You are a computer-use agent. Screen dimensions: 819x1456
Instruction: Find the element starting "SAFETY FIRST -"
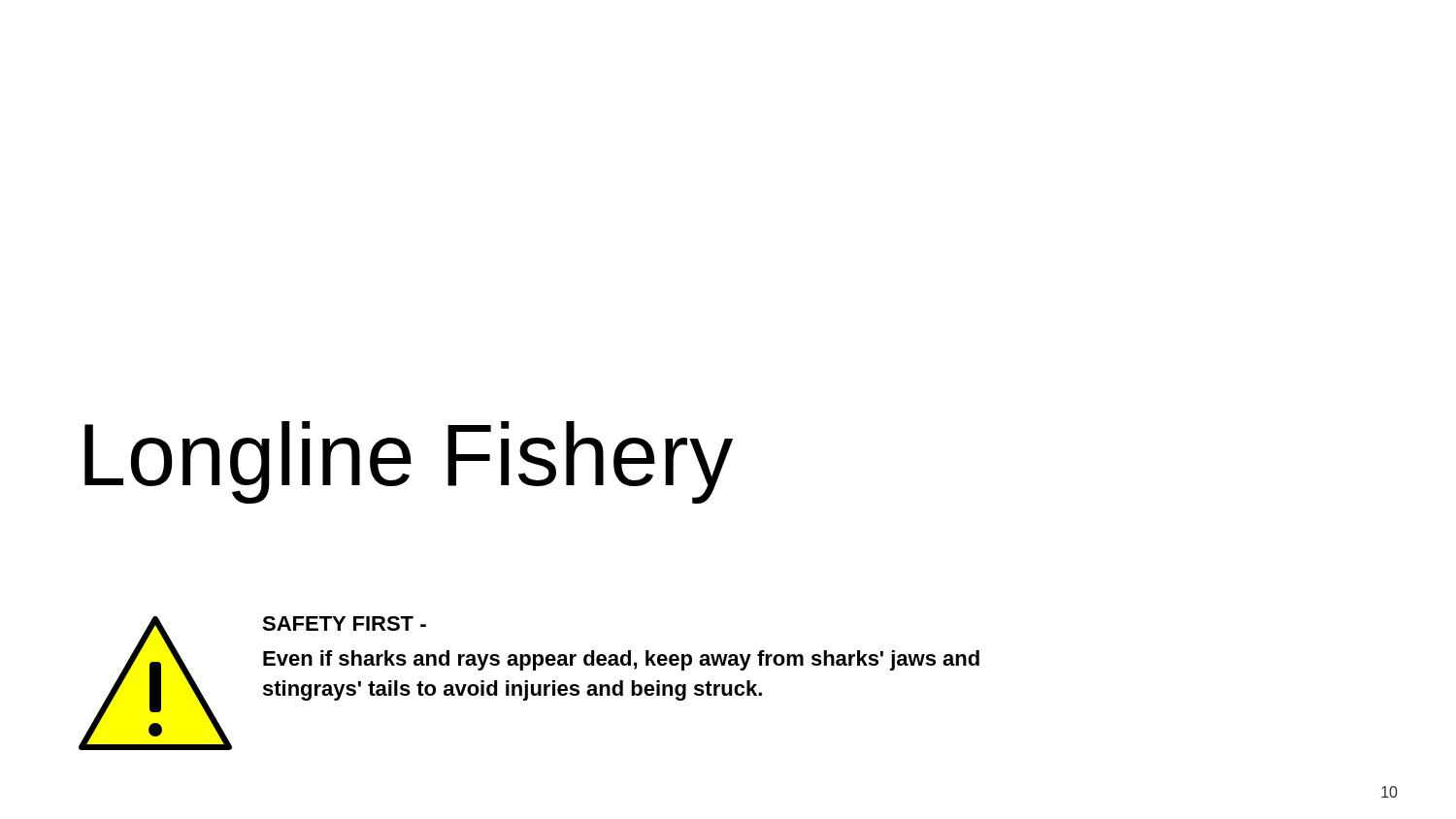coord(344,623)
